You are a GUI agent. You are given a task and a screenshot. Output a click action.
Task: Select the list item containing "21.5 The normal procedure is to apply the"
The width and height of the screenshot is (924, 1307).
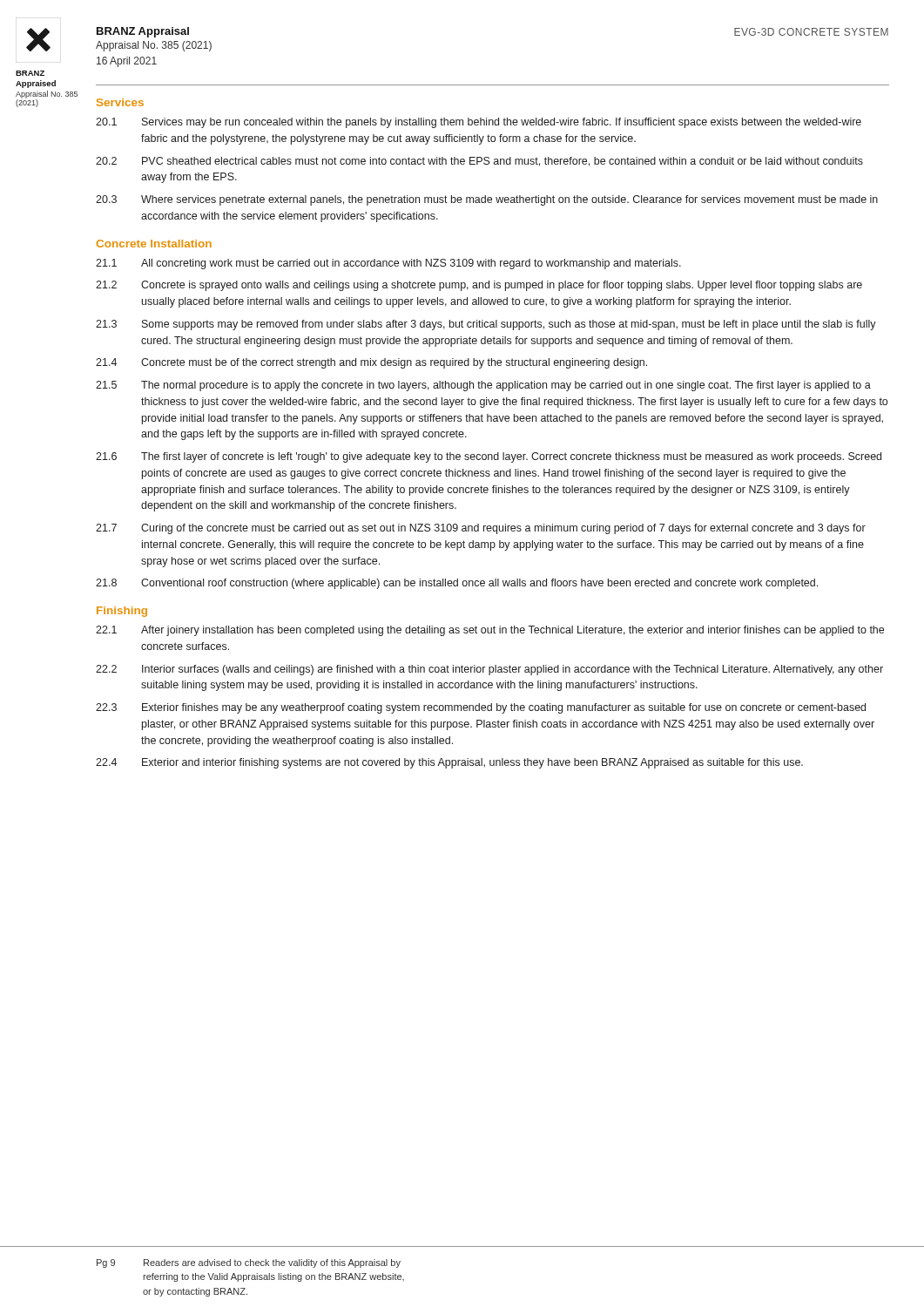[x=492, y=410]
